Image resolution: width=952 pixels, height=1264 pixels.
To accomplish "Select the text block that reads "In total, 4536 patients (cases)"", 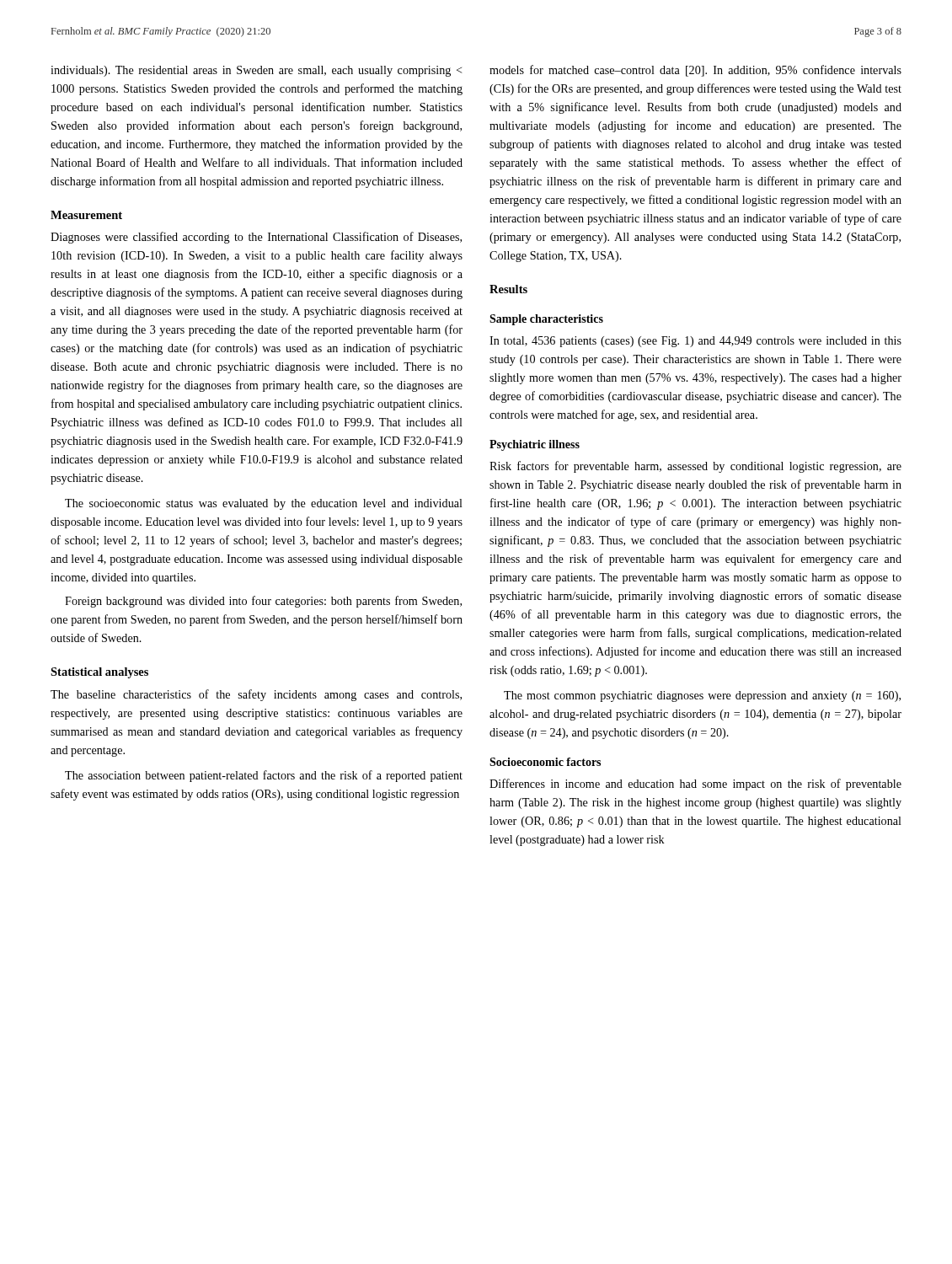I will [x=695, y=378].
